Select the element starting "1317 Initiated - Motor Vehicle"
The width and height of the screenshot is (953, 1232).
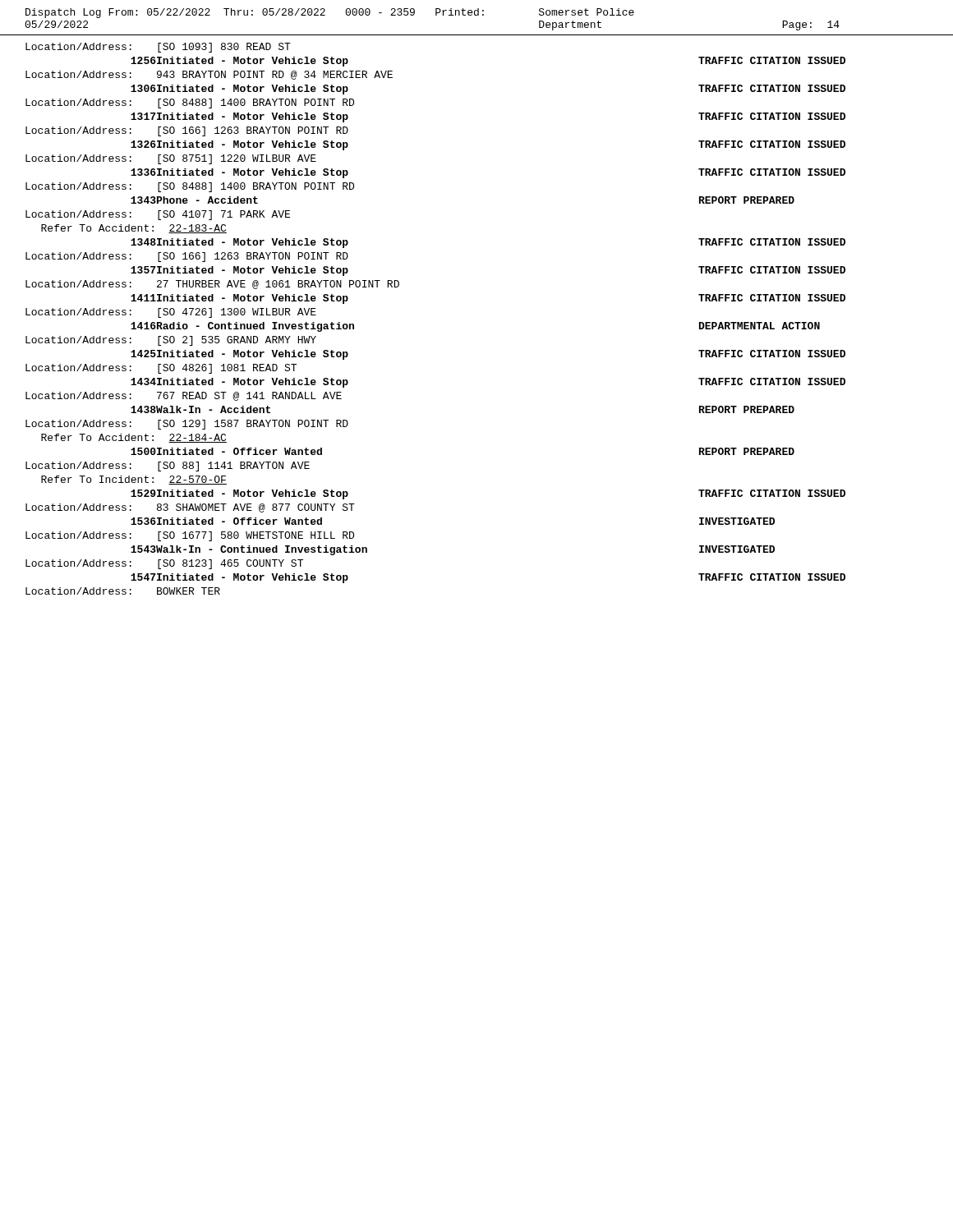(236, 117)
